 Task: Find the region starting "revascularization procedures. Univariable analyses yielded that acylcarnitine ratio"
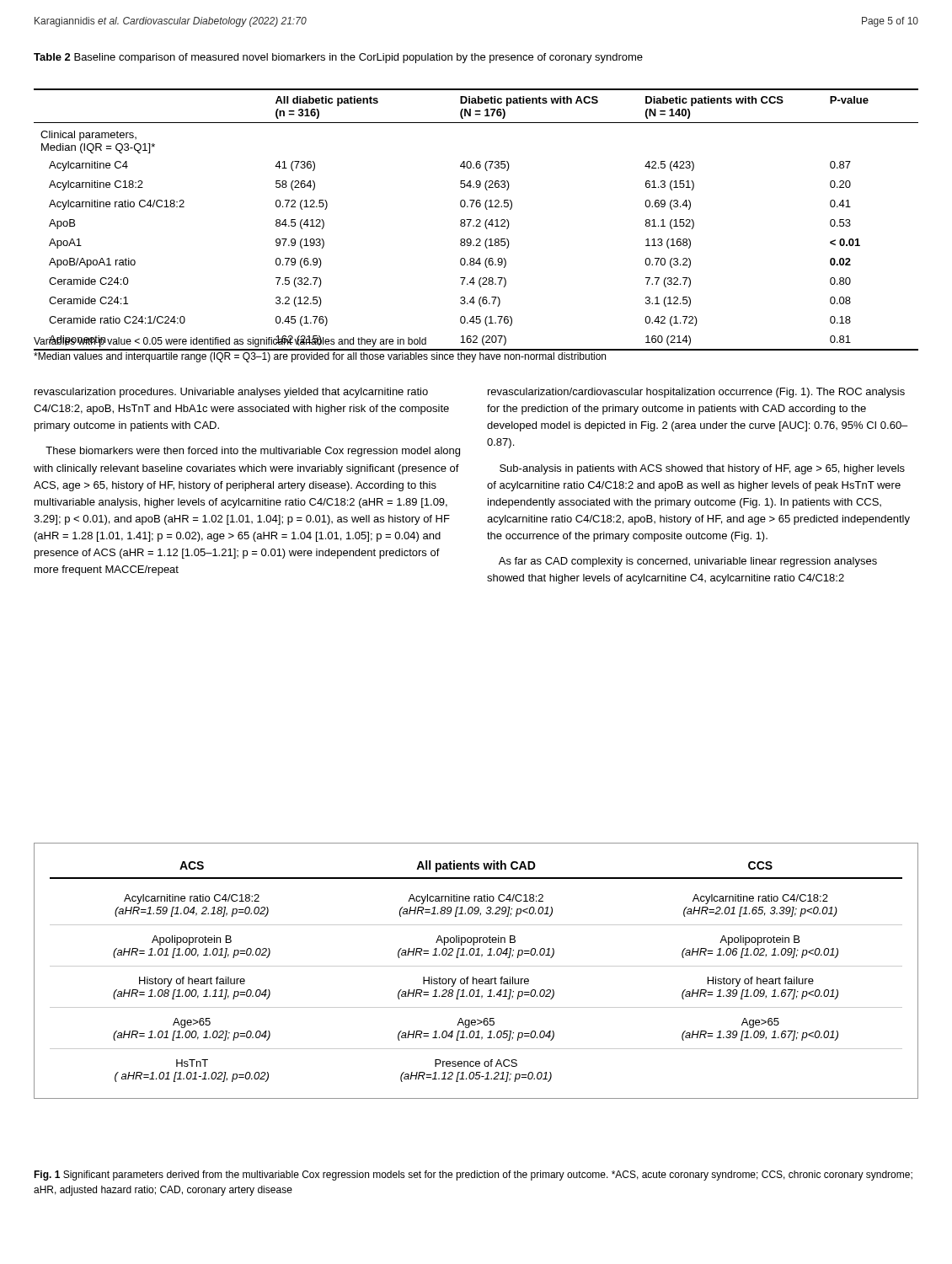click(x=249, y=481)
